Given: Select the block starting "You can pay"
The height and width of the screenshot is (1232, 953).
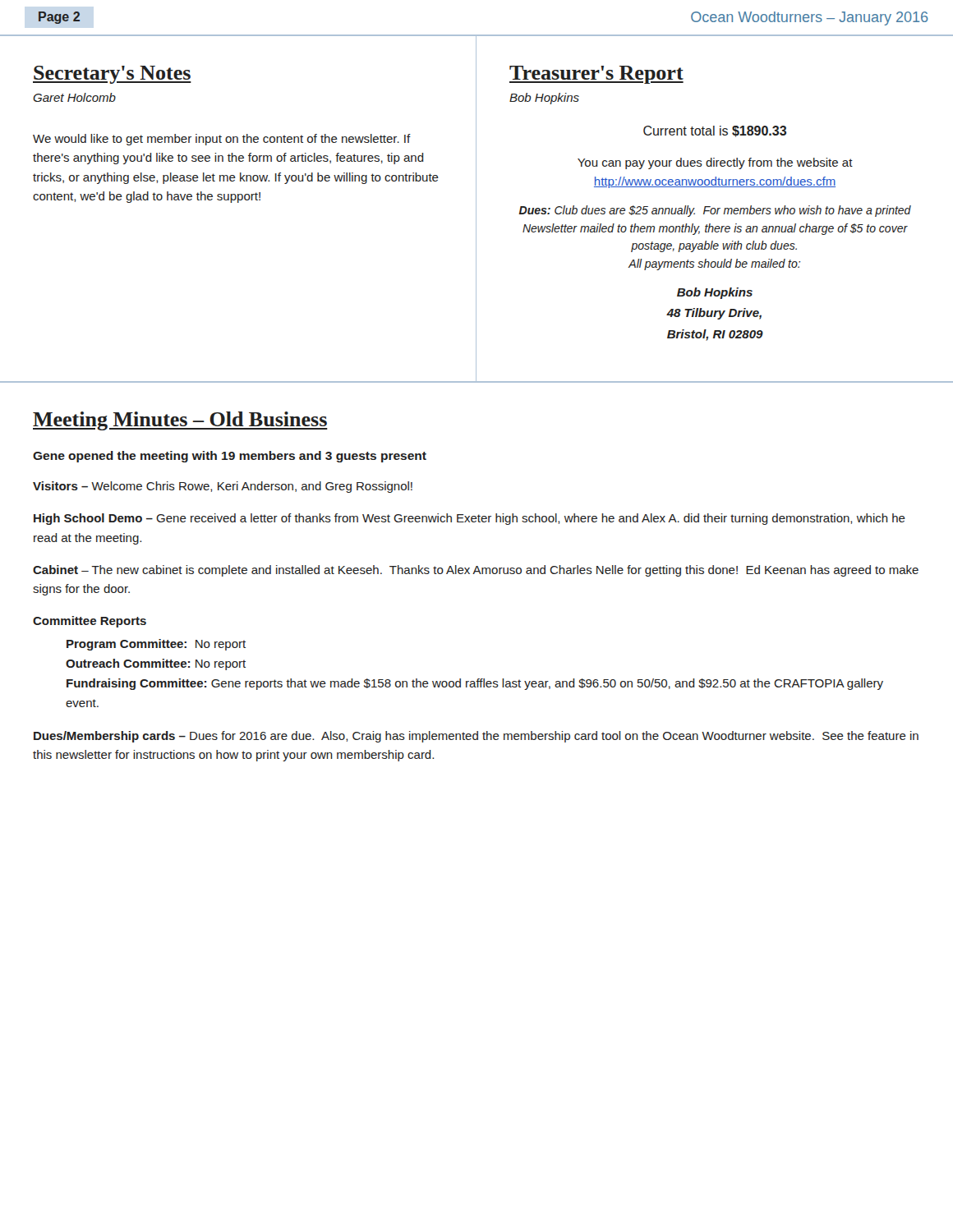Looking at the screenshot, I should point(715,171).
